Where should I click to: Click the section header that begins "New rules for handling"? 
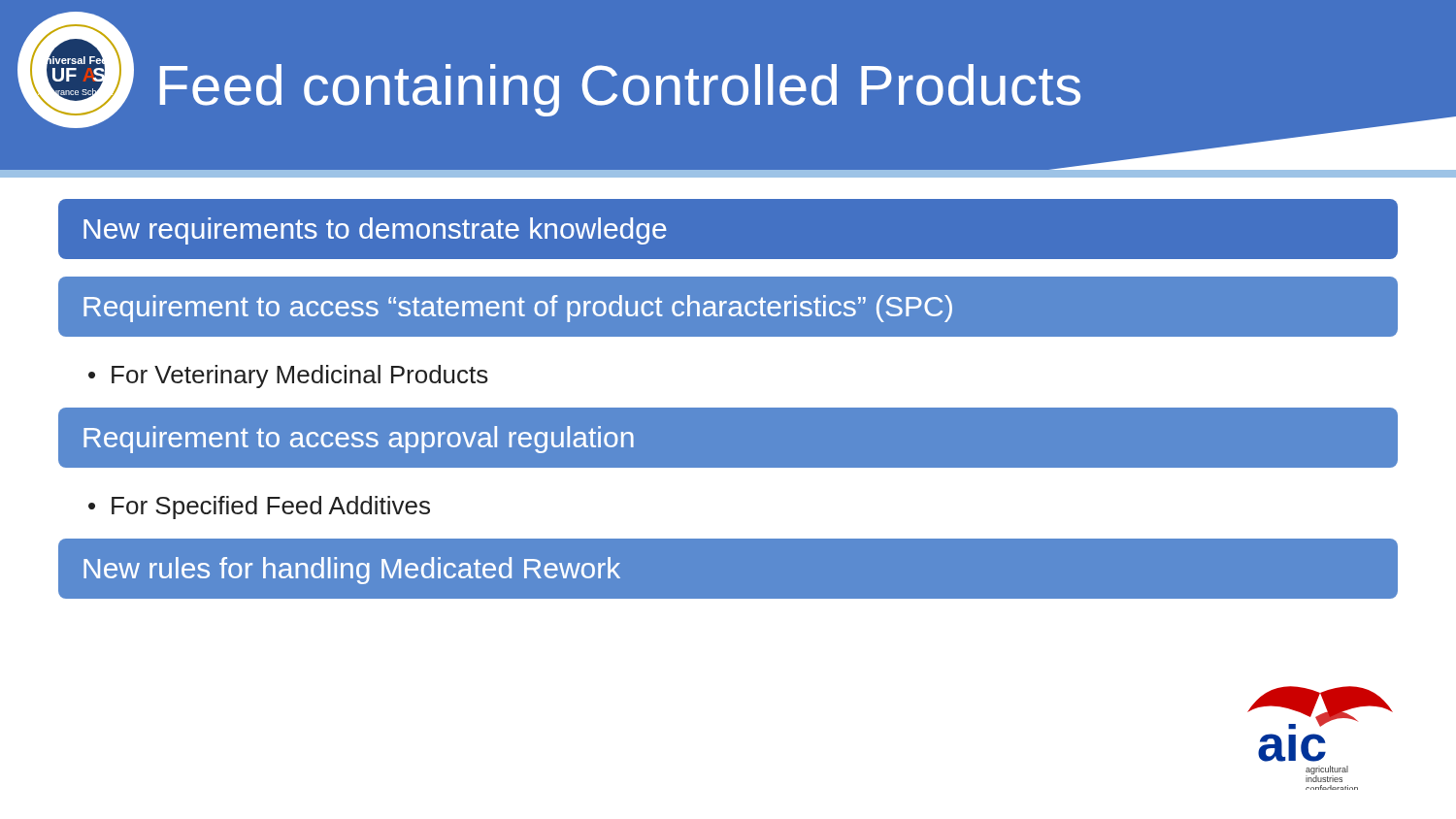[x=351, y=568]
